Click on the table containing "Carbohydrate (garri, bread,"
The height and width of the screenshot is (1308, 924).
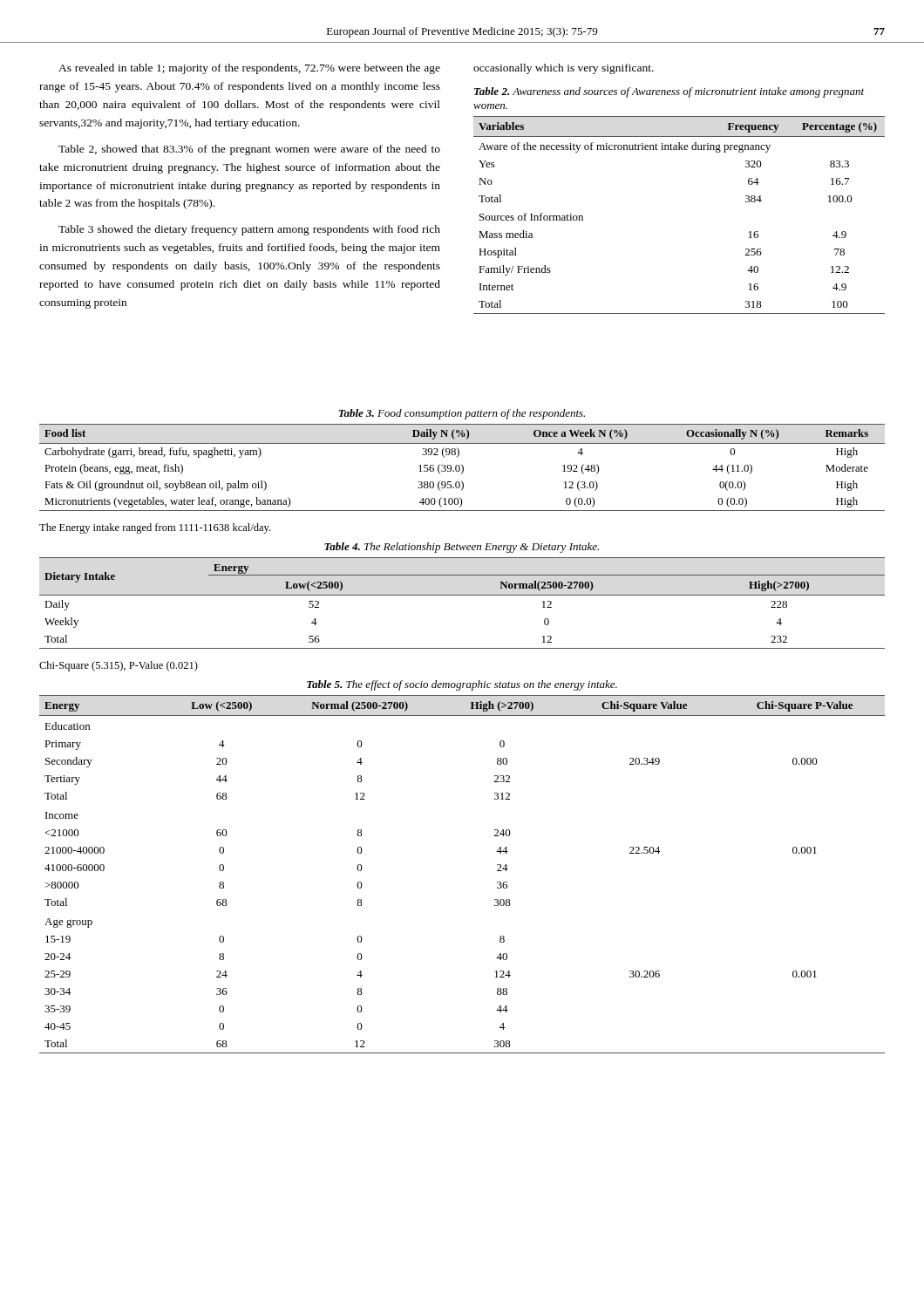tap(462, 467)
